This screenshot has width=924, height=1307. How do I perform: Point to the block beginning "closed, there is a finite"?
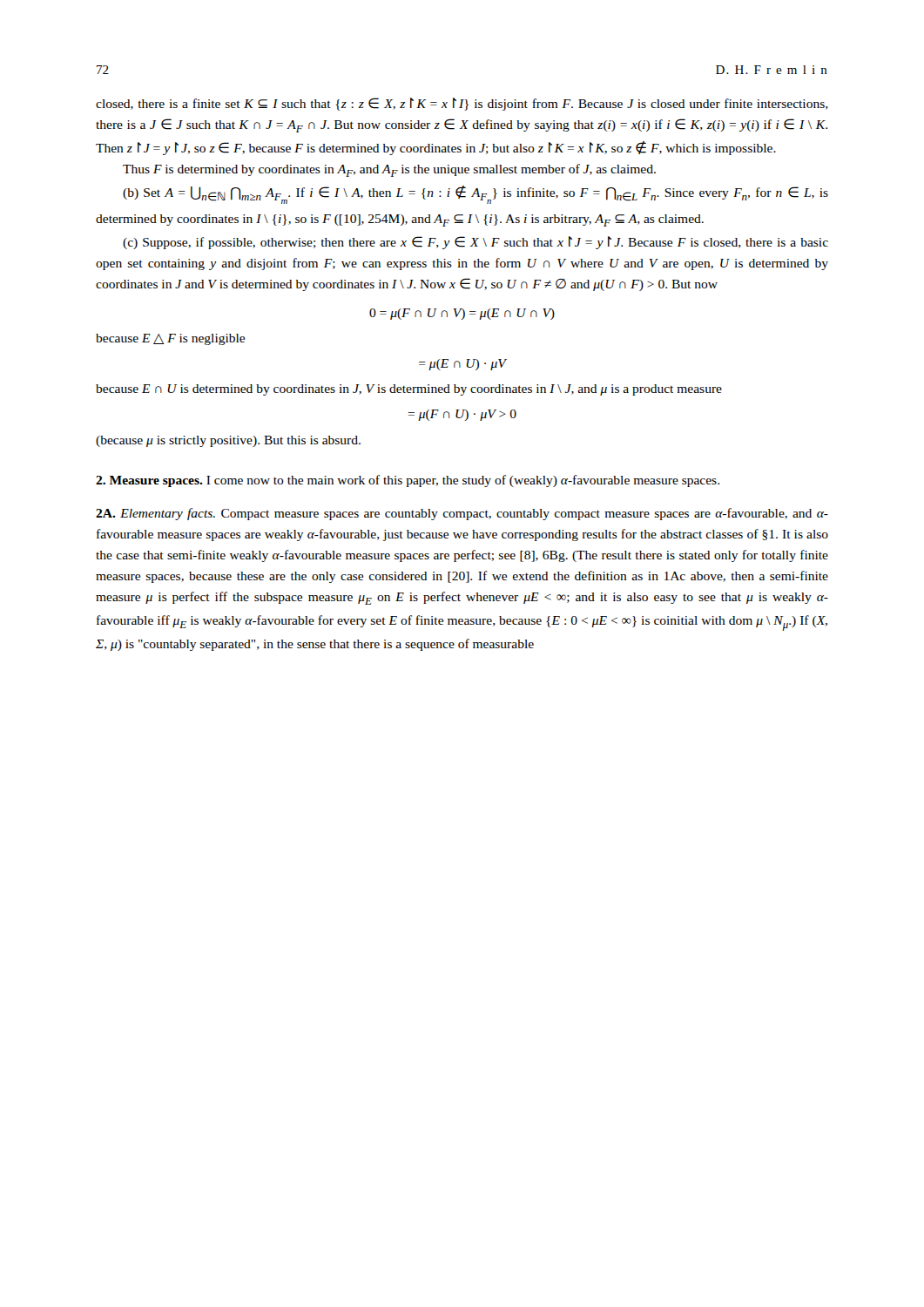click(x=462, y=126)
